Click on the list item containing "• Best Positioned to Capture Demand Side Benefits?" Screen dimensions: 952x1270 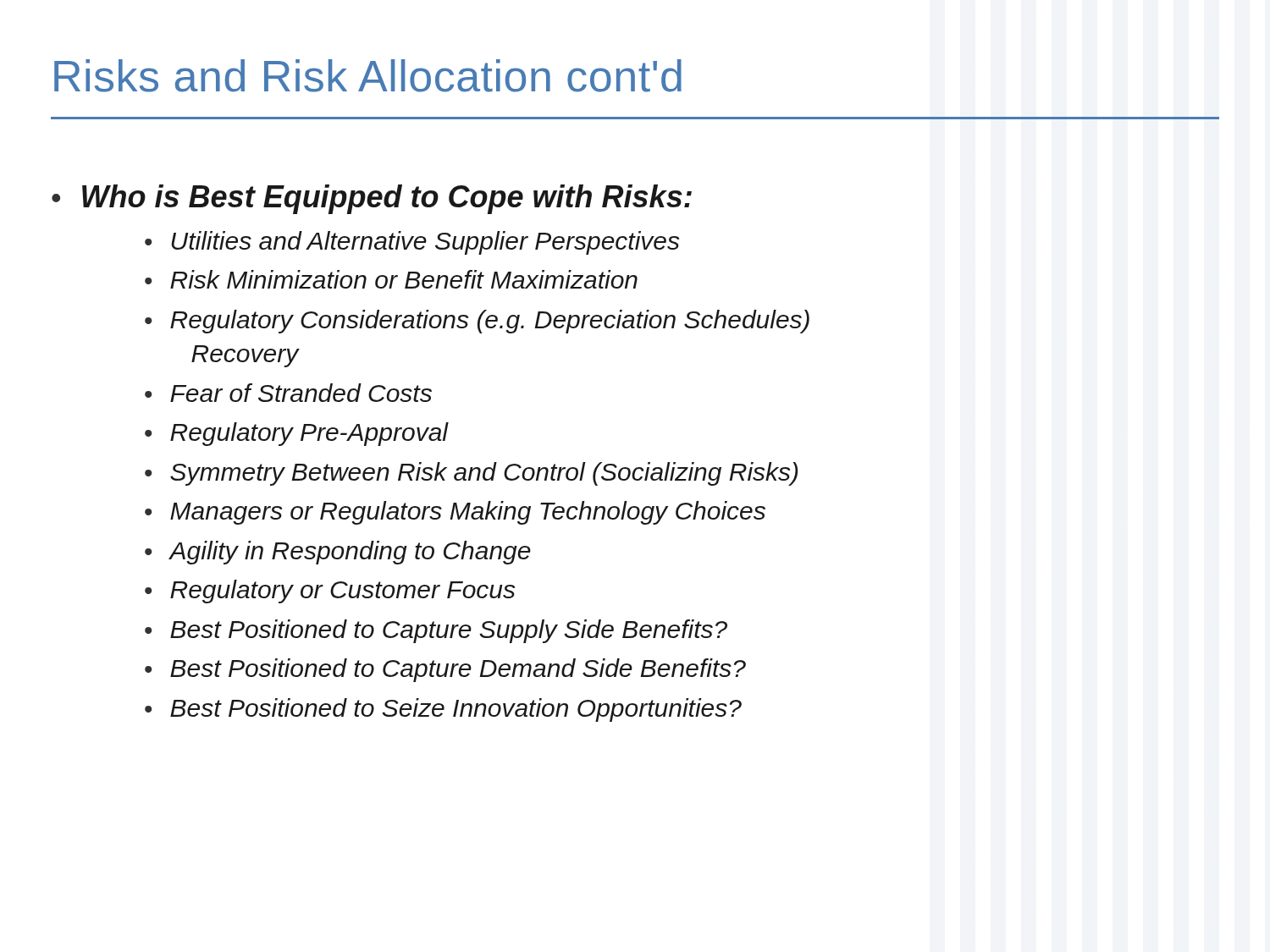click(x=682, y=669)
